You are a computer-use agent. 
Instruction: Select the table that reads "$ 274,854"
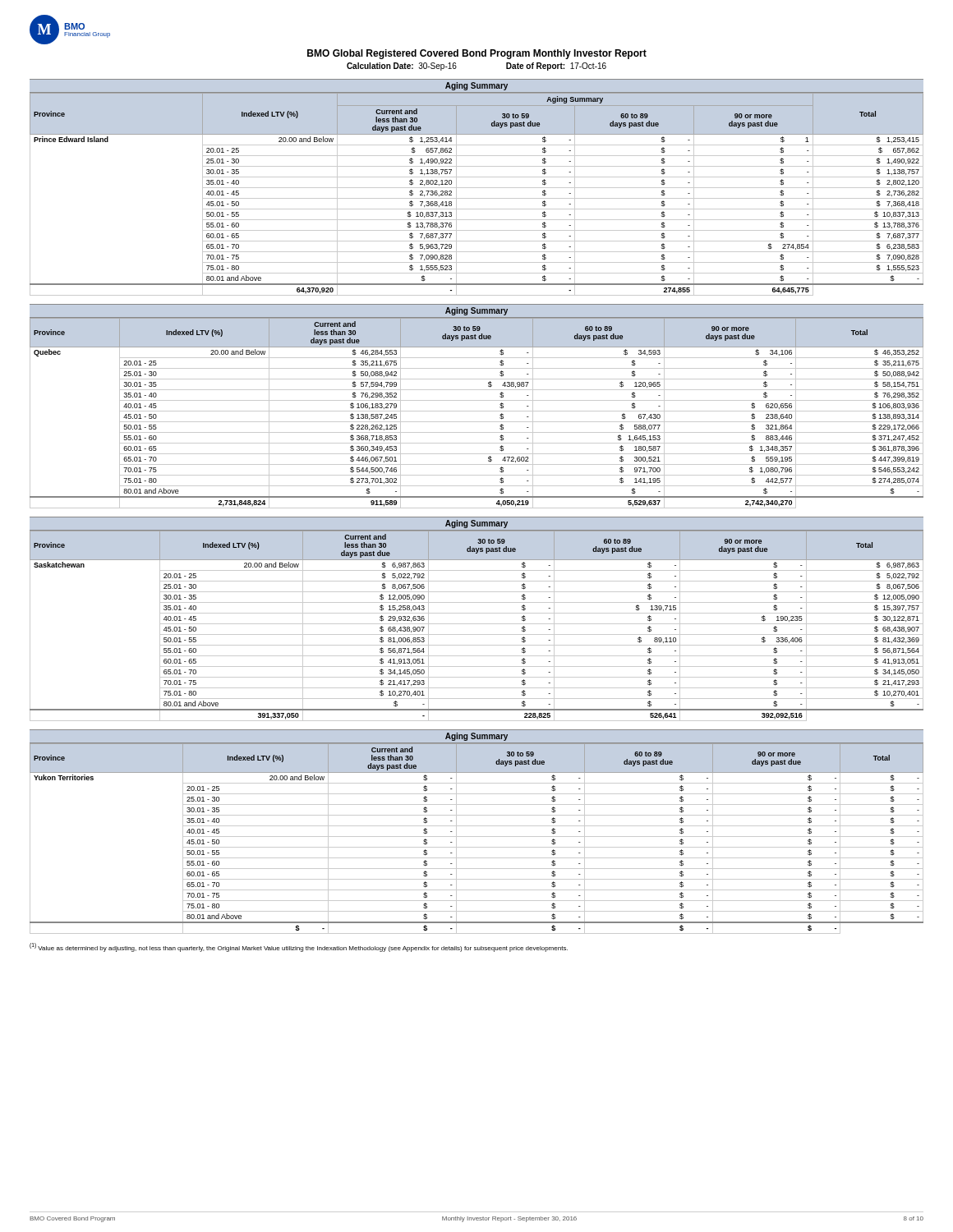[x=476, y=194]
